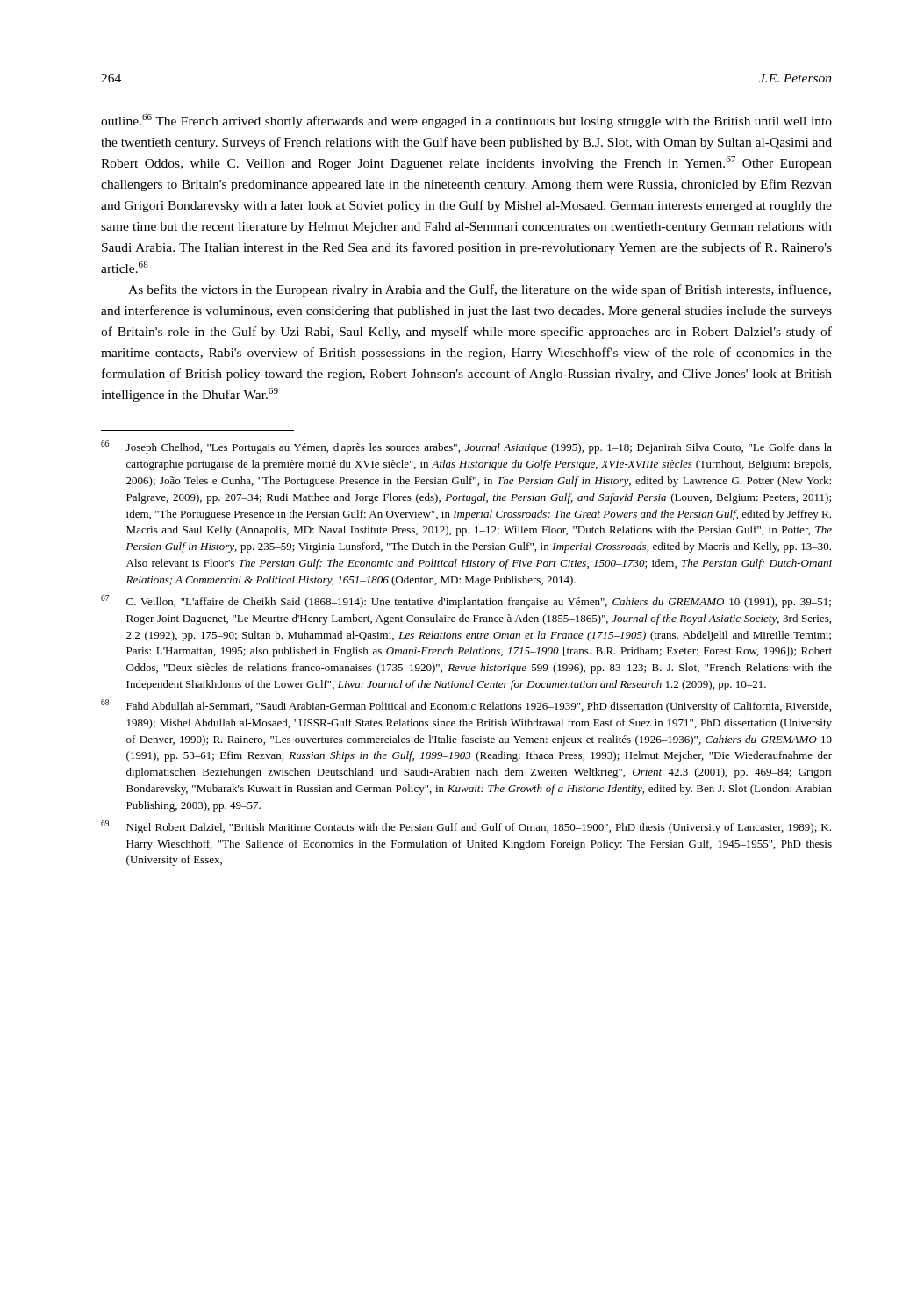Select the text block containing "As befits the victors"
Screen dimensions: 1316x924
(466, 342)
